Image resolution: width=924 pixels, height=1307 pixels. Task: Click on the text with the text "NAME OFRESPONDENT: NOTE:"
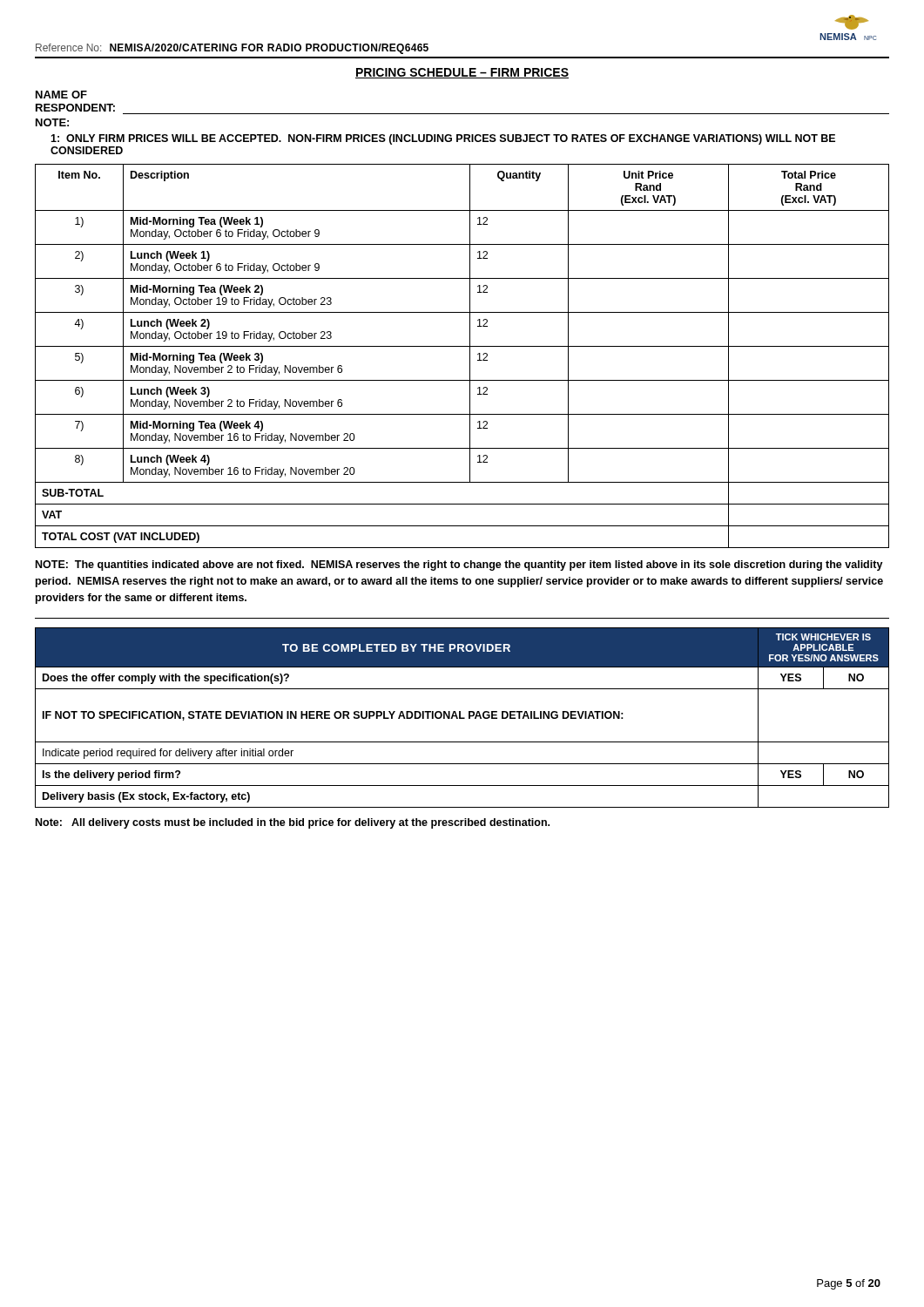coord(462,108)
